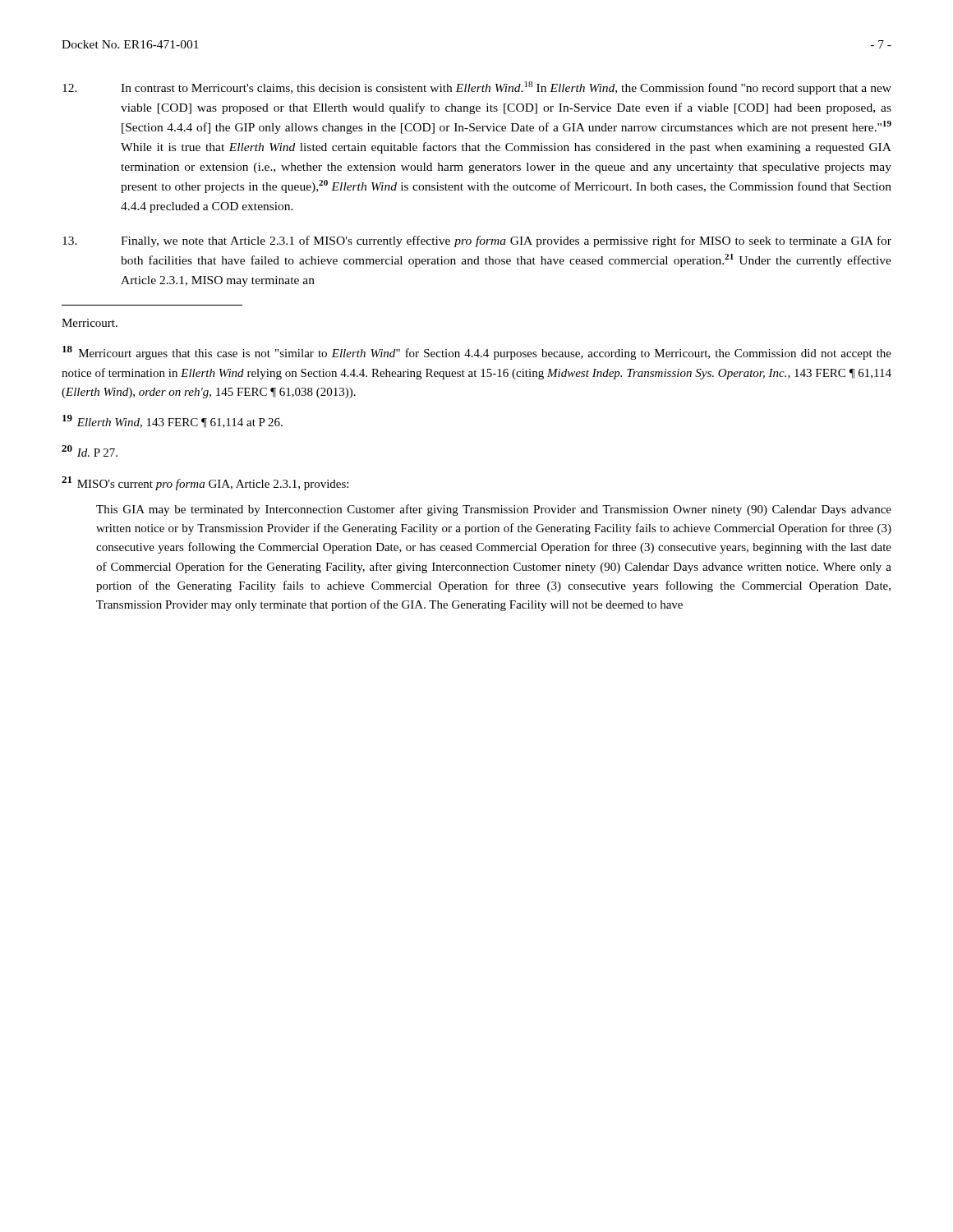Select the footnote with the text "20 Id. P 27."
Viewport: 953px width, 1232px height.
(90, 451)
